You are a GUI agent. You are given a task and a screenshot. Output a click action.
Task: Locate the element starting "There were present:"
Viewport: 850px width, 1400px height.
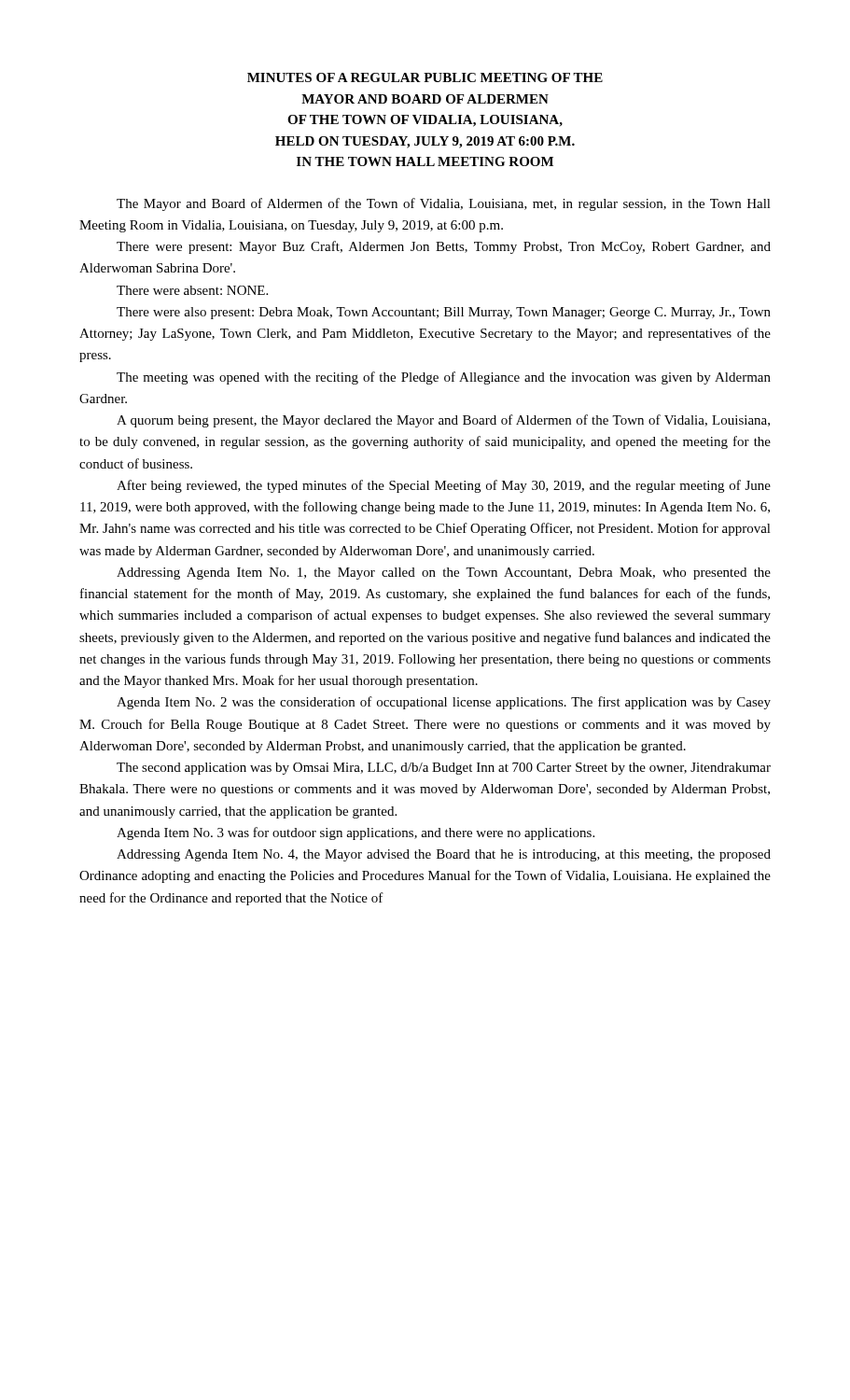(x=425, y=257)
